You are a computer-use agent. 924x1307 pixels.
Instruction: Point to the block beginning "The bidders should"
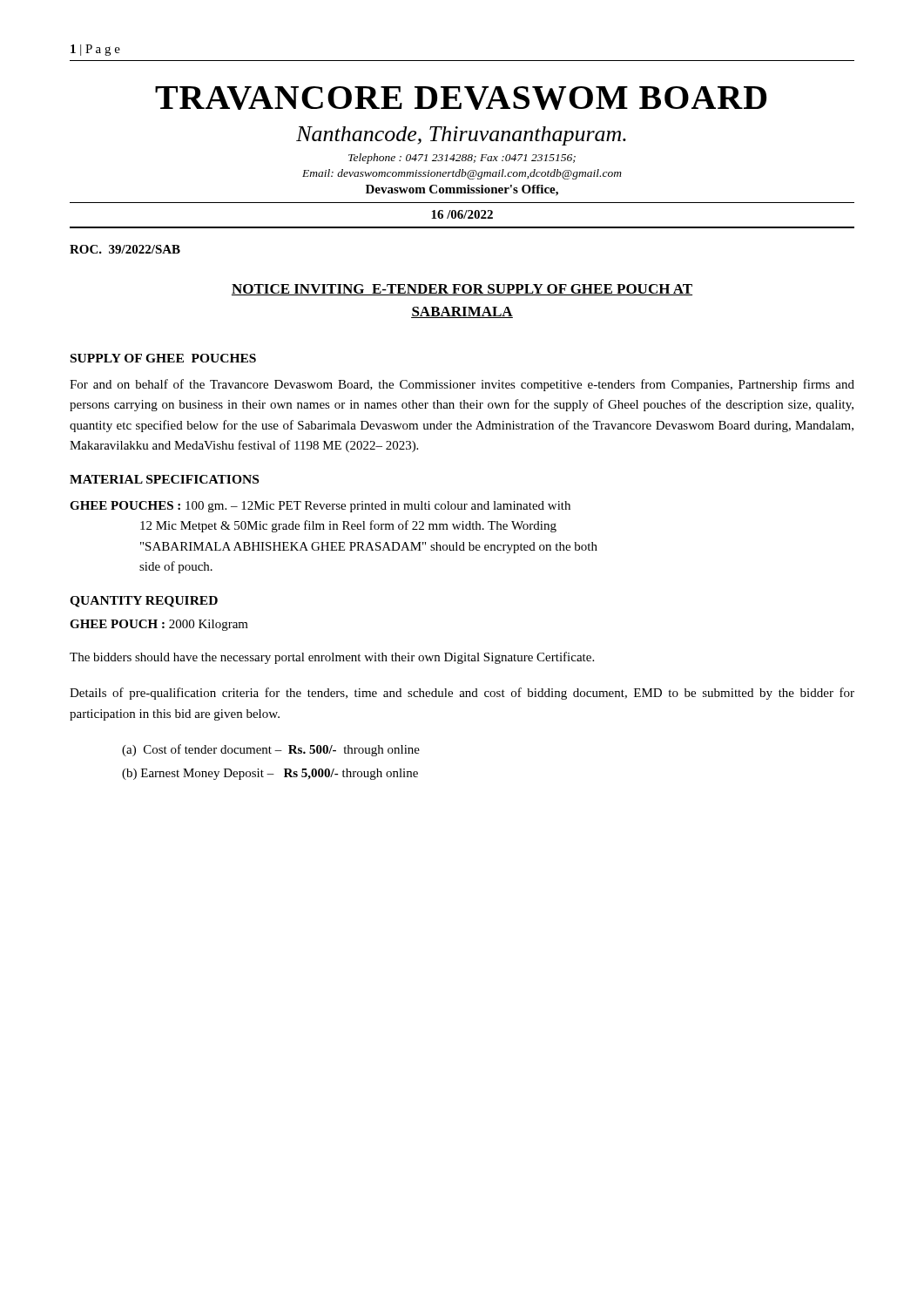coord(332,657)
